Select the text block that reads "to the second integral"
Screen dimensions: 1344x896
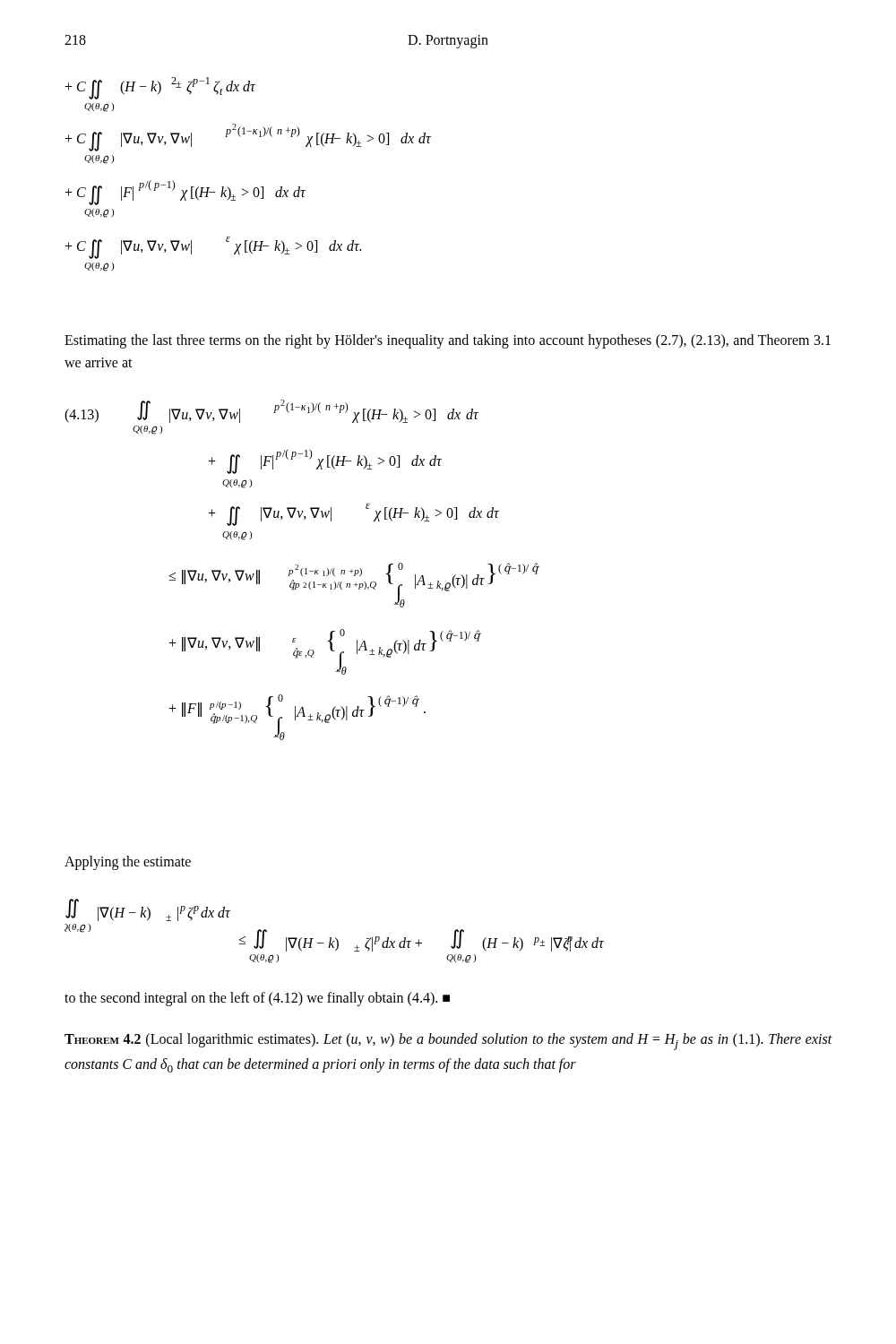tap(258, 998)
